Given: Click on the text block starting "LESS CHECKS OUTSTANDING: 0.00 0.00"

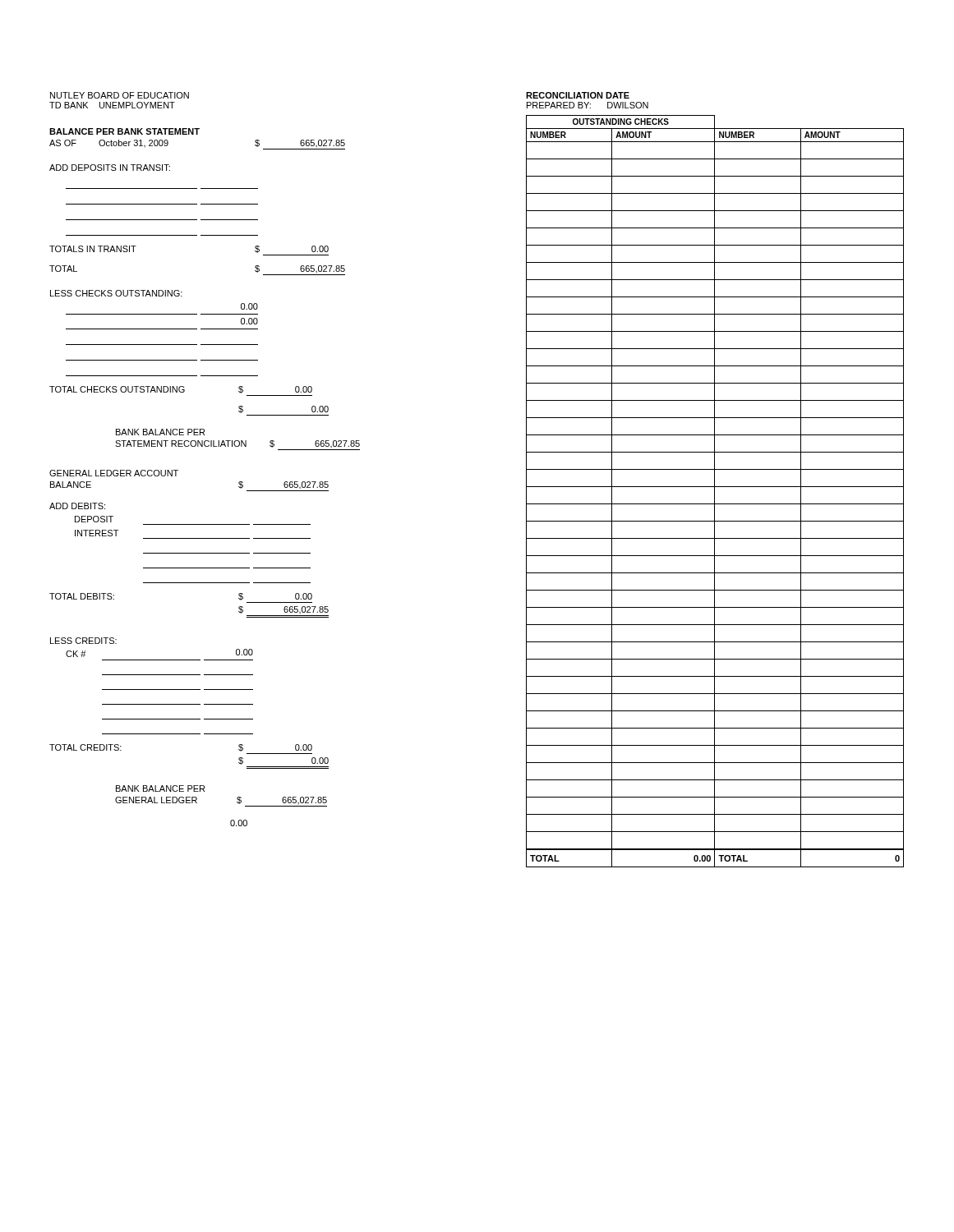Looking at the screenshot, I should point(116,293).
